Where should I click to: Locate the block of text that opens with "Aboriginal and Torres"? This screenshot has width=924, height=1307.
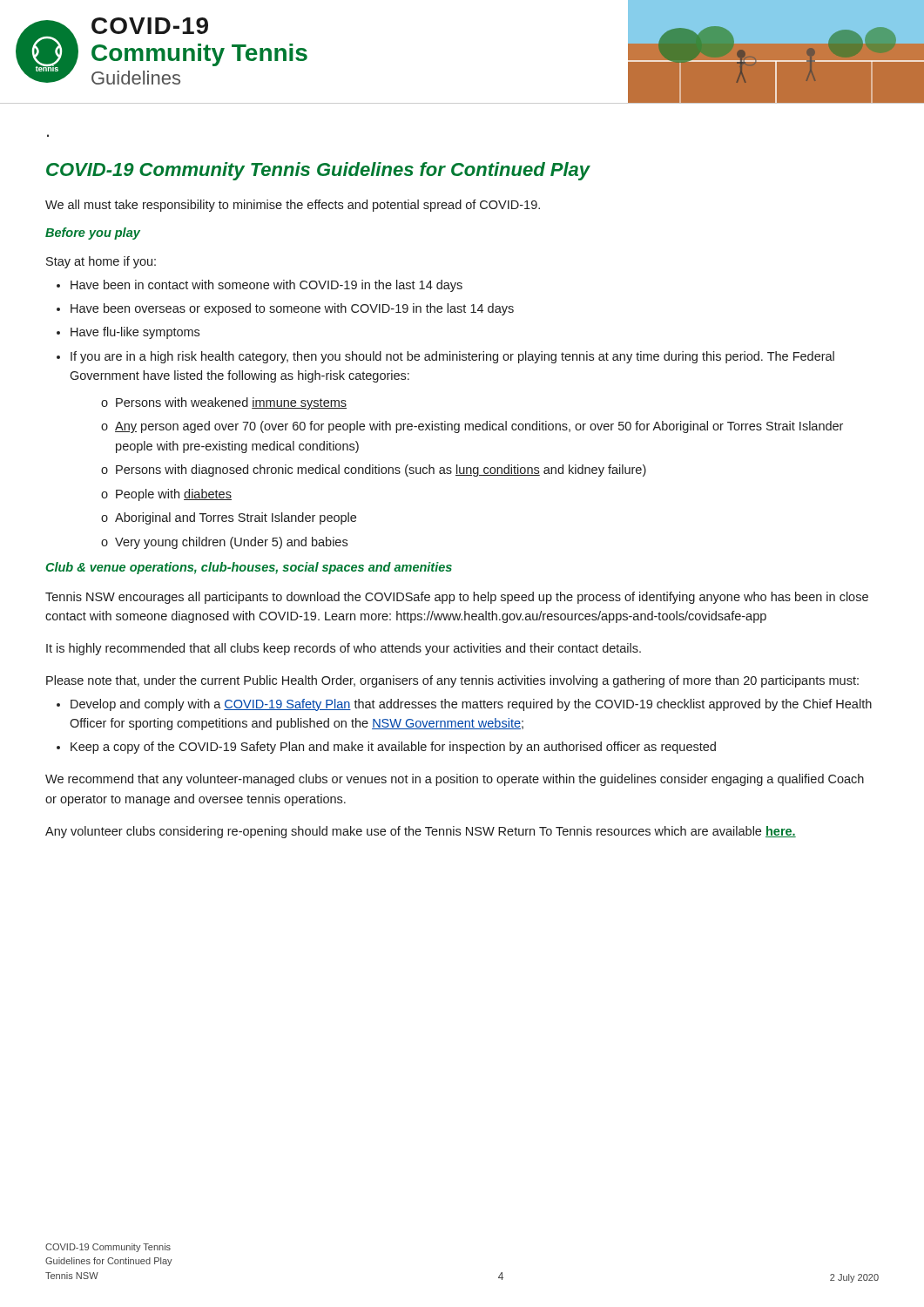pos(229,518)
